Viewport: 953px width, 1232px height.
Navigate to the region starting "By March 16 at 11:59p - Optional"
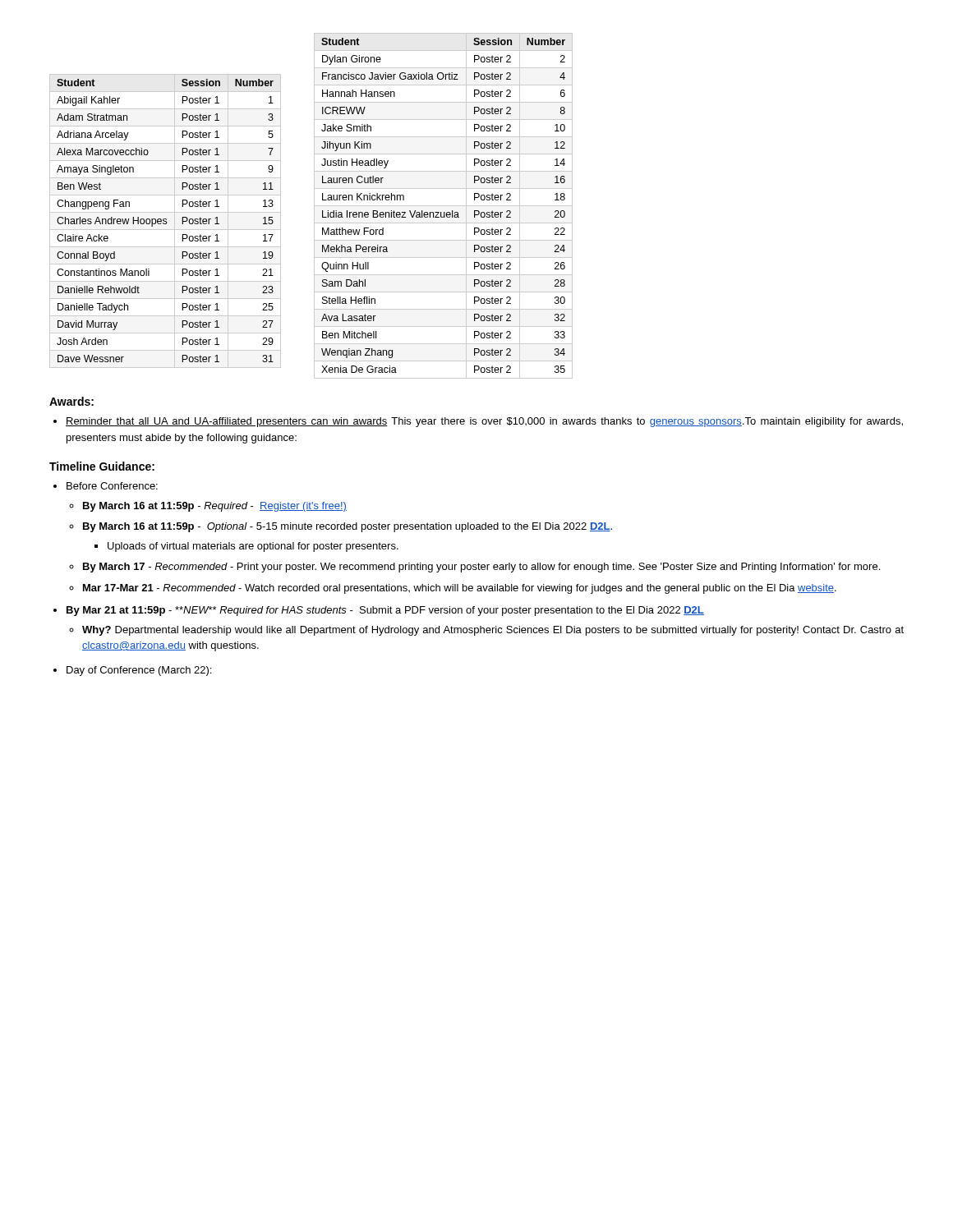point(493,537)
